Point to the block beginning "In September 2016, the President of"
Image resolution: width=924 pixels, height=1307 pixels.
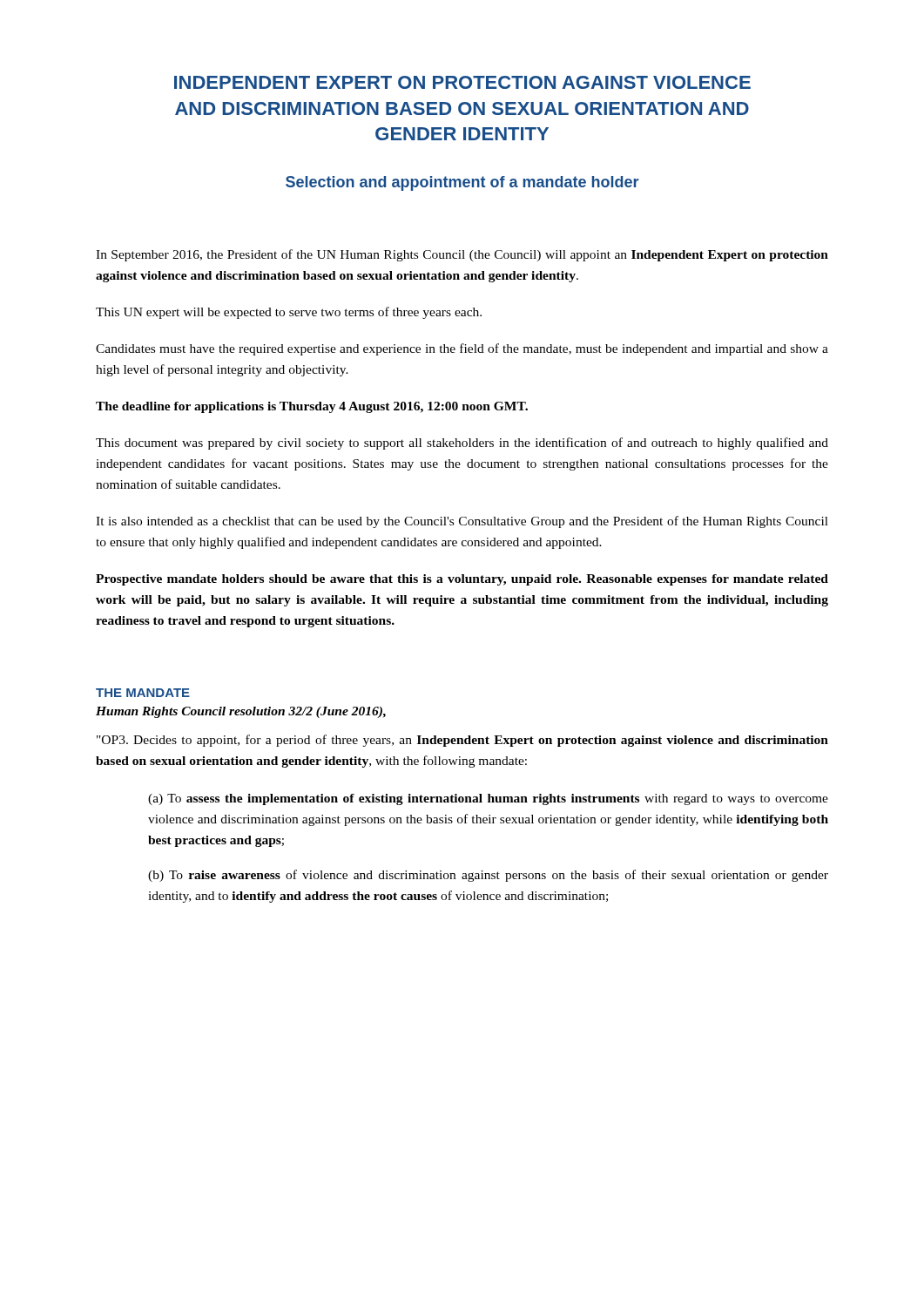[x=462, y=265]
